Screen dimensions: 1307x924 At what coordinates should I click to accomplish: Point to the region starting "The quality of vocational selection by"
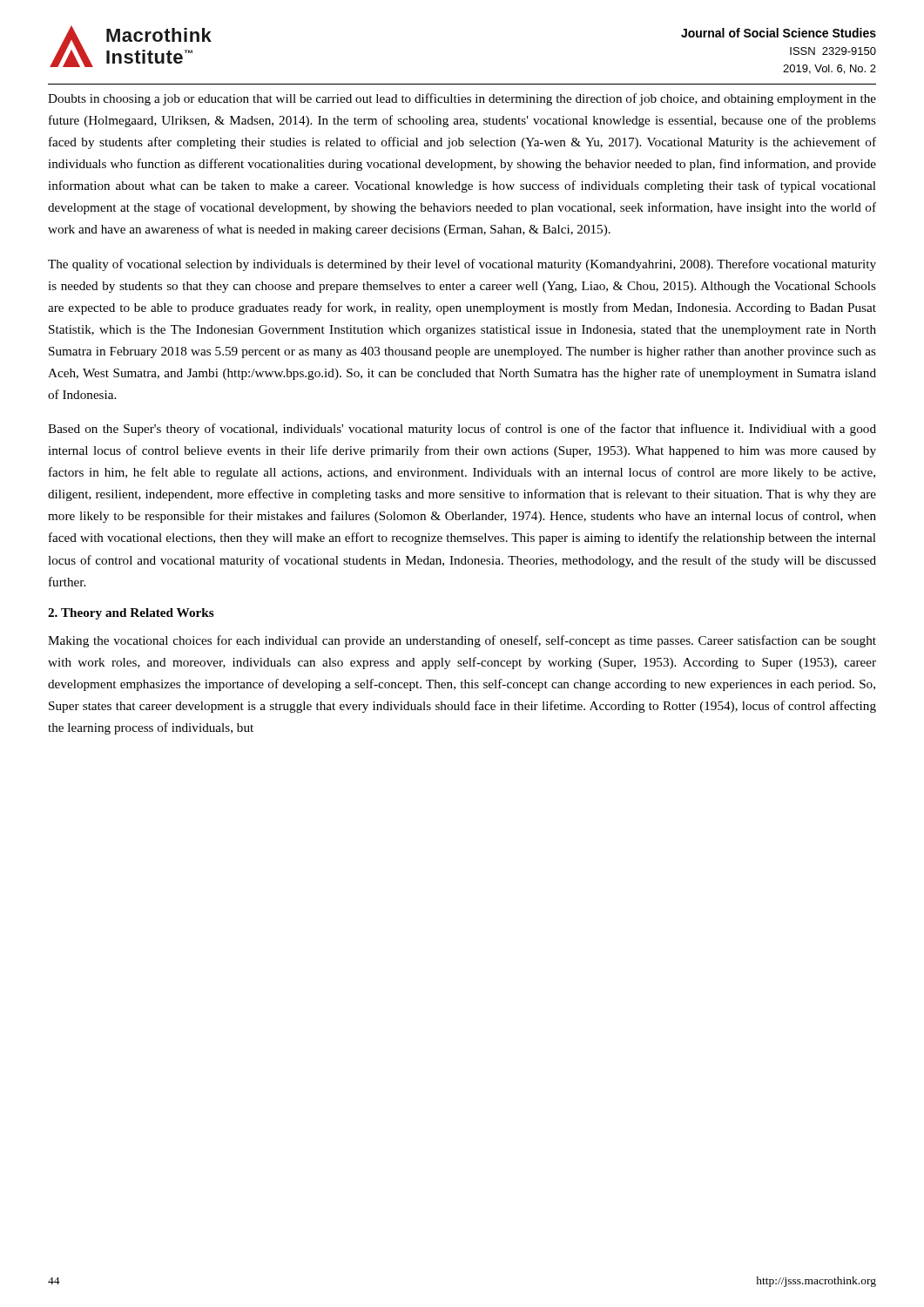[462, 329]
